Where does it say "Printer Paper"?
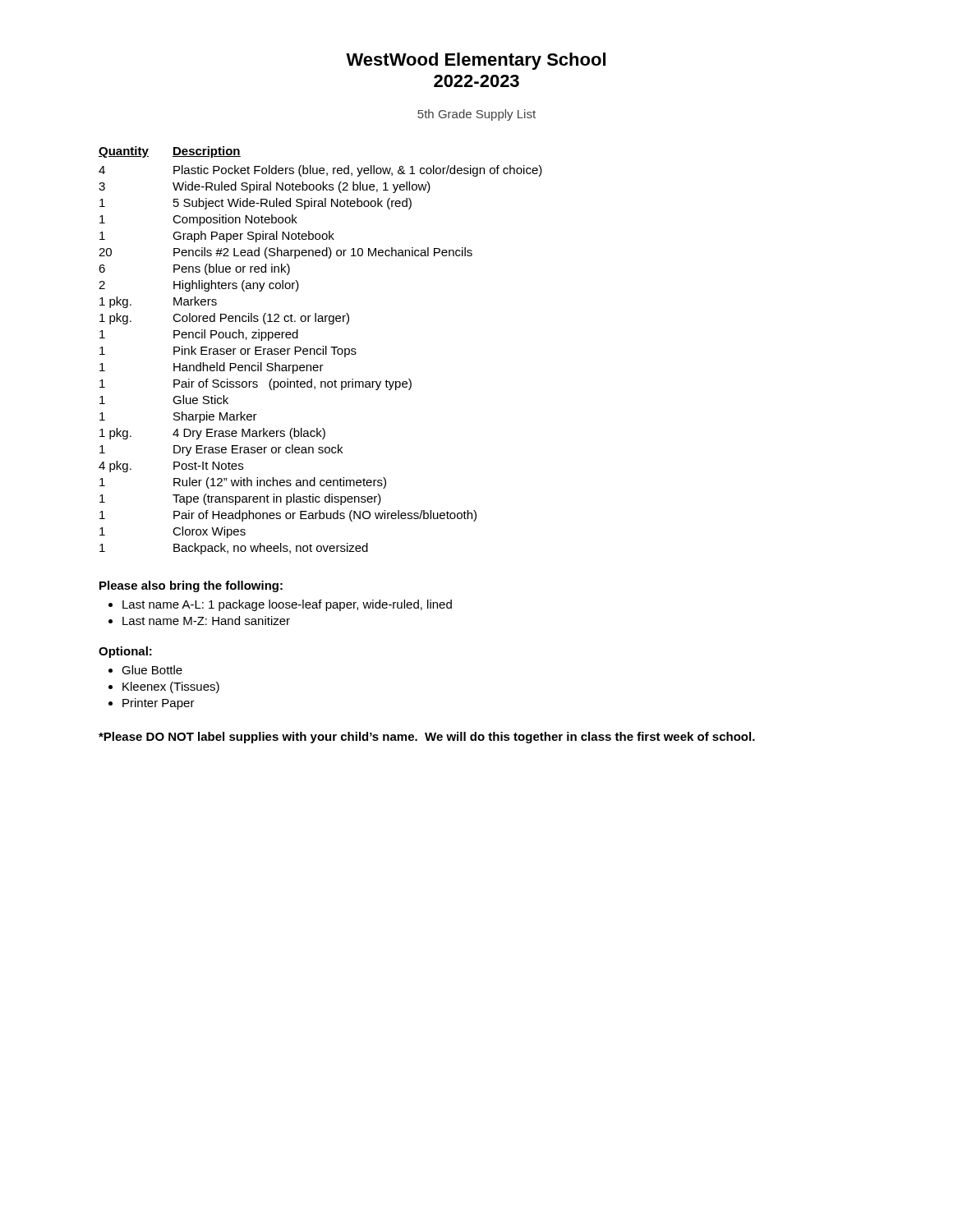The width and height of the screenshot is (953, 1232). [158, 703]
